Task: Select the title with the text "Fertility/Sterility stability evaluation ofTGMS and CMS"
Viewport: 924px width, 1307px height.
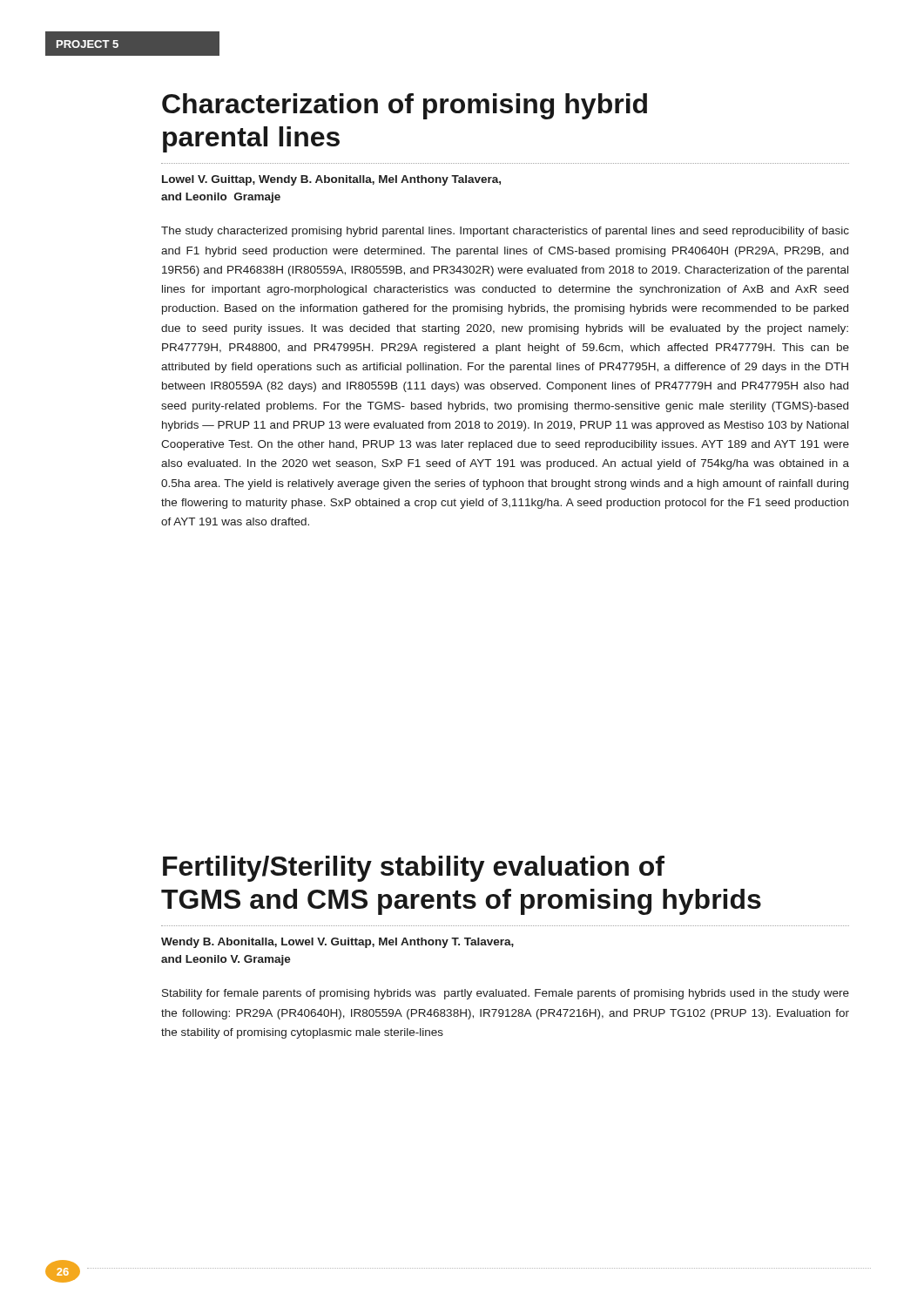Action: pyautogui.click(x=505, y=888)
